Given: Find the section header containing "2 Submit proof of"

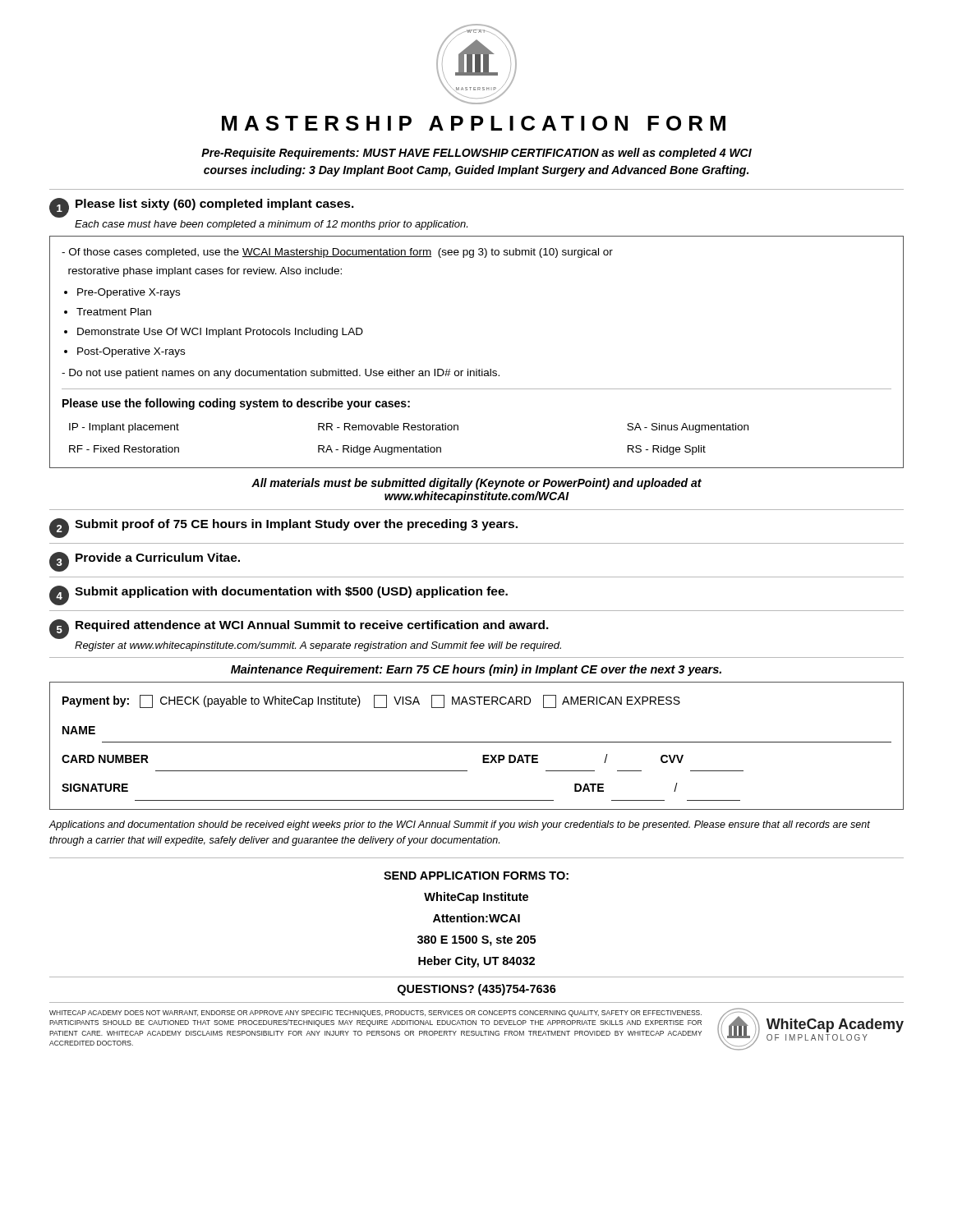Looking at the screenshot, I should [x=284, y=527].
